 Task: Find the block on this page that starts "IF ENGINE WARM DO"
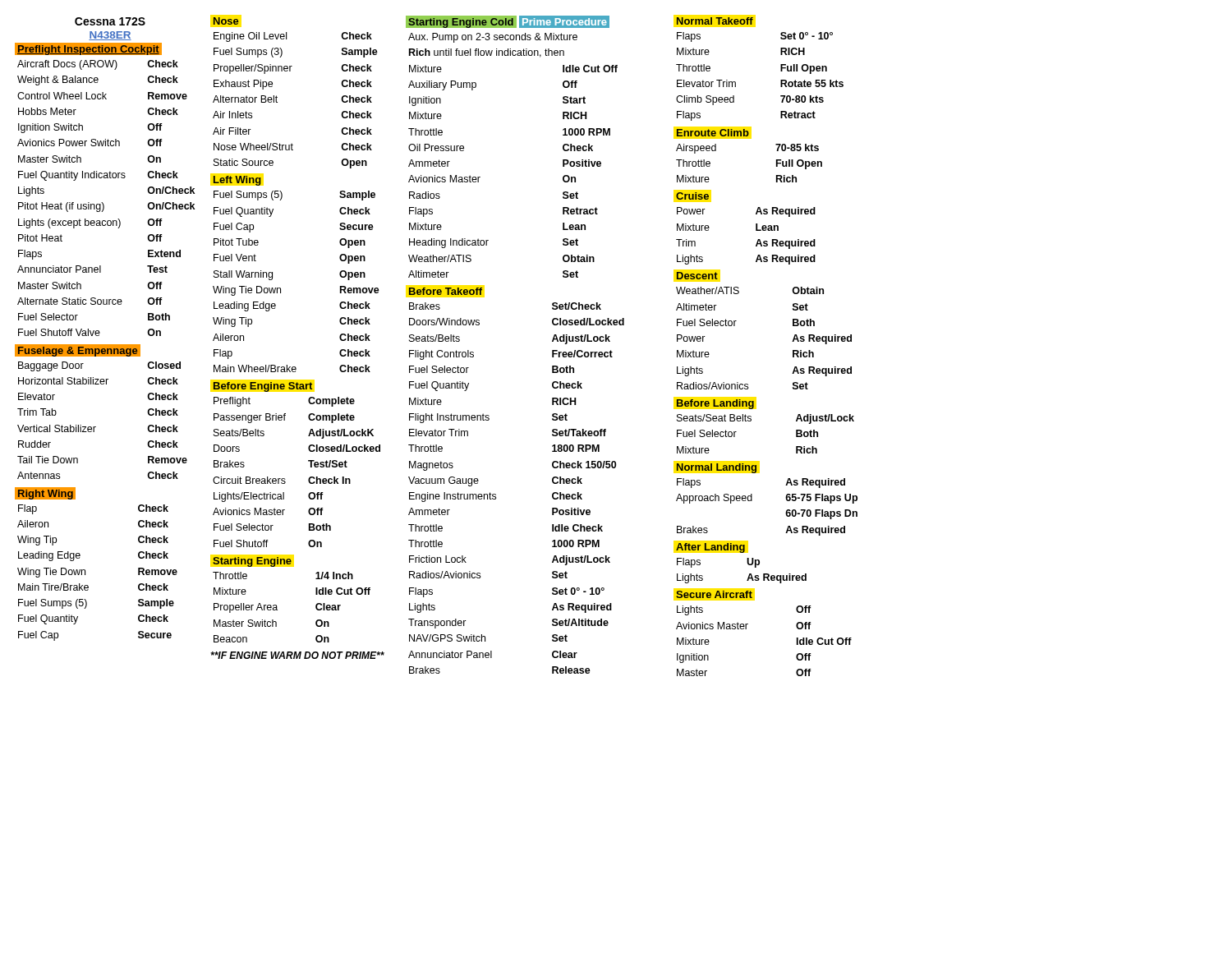pos(297,656)
